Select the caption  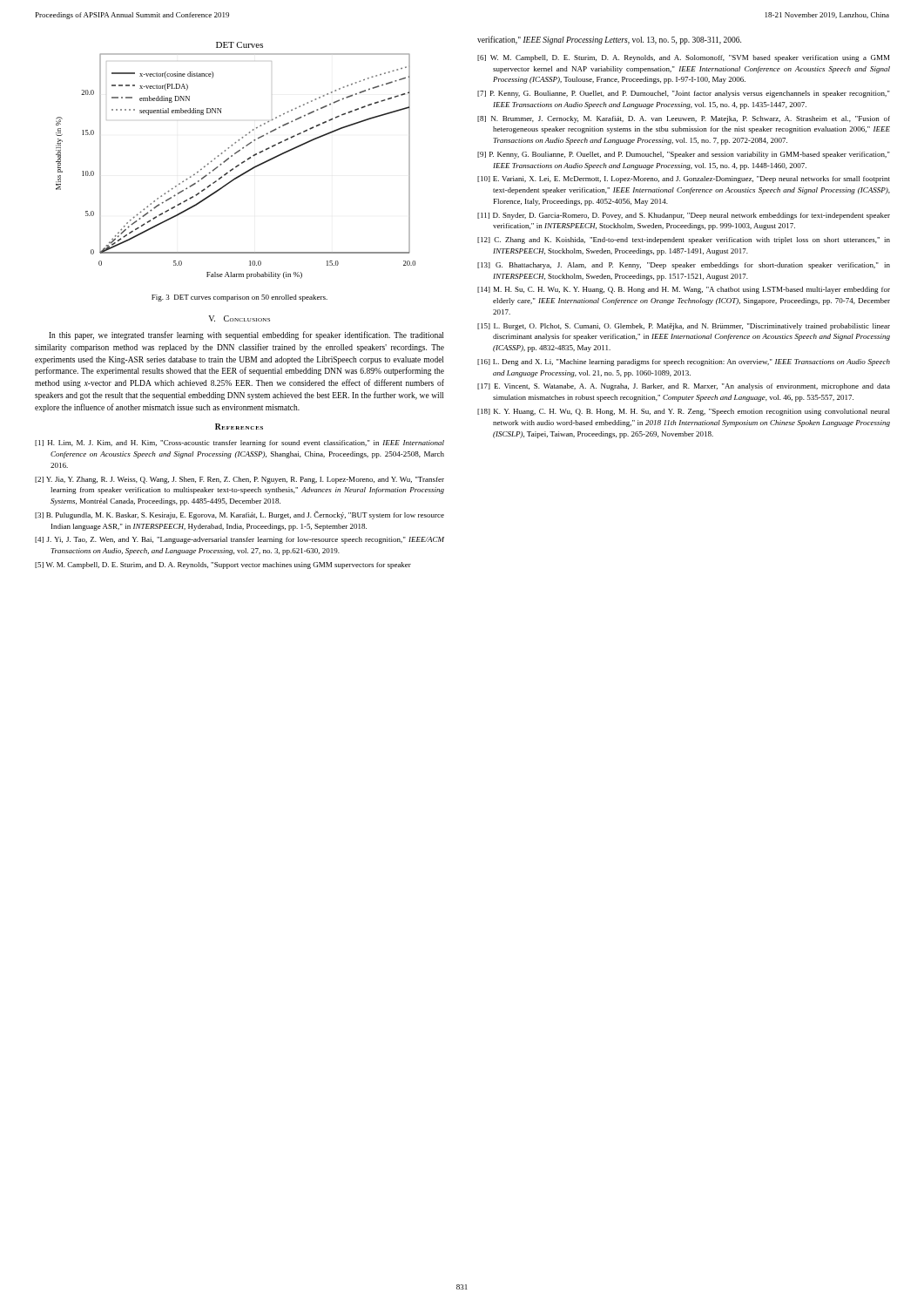[x=239, y=297]
